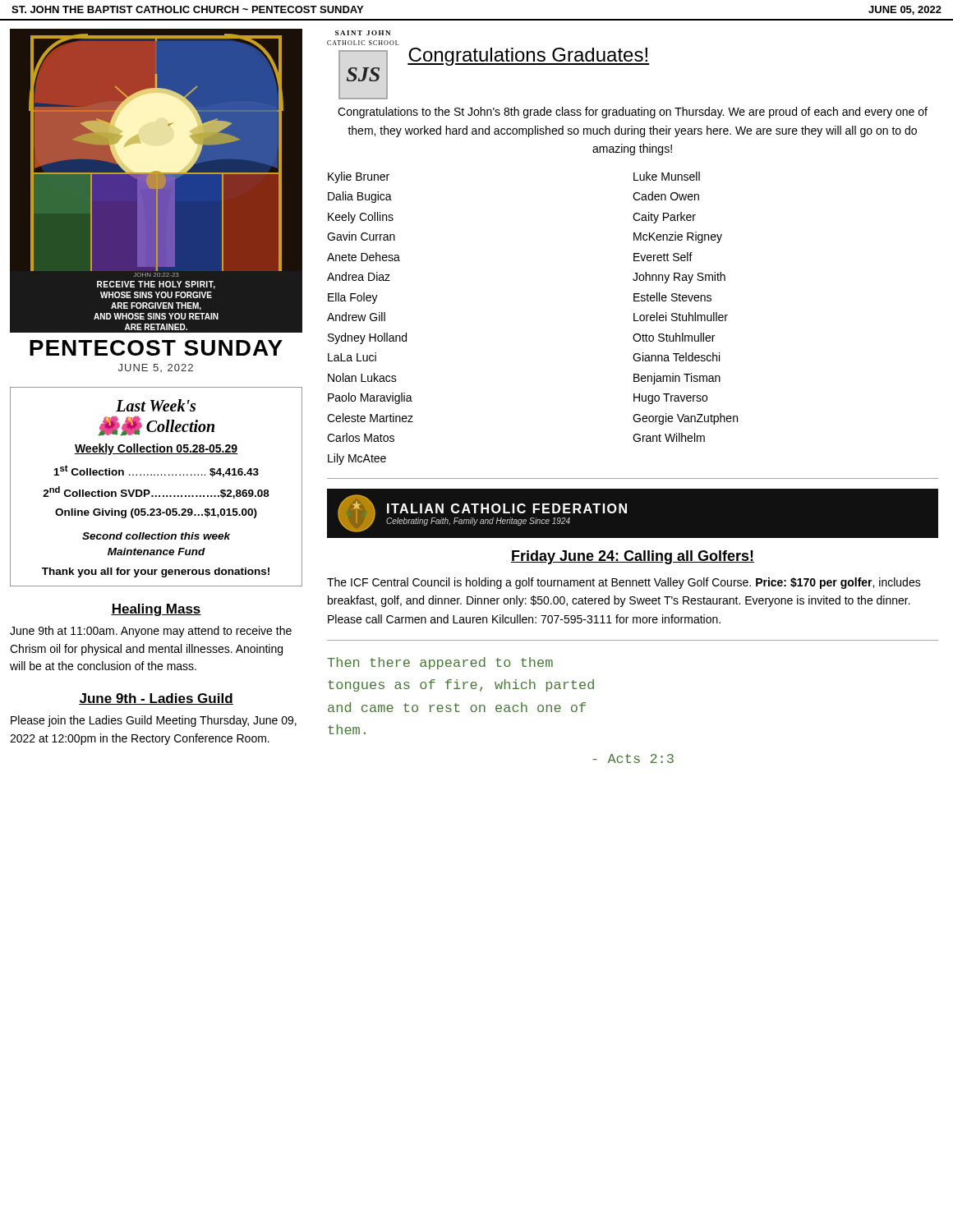Where is the passage that starts "Kylie Bruner Dalia Bugica Keely Collins Gavin Curran"?
Image resolution: width=953 pixels, height=1232 pixels.
click(370, 317)
